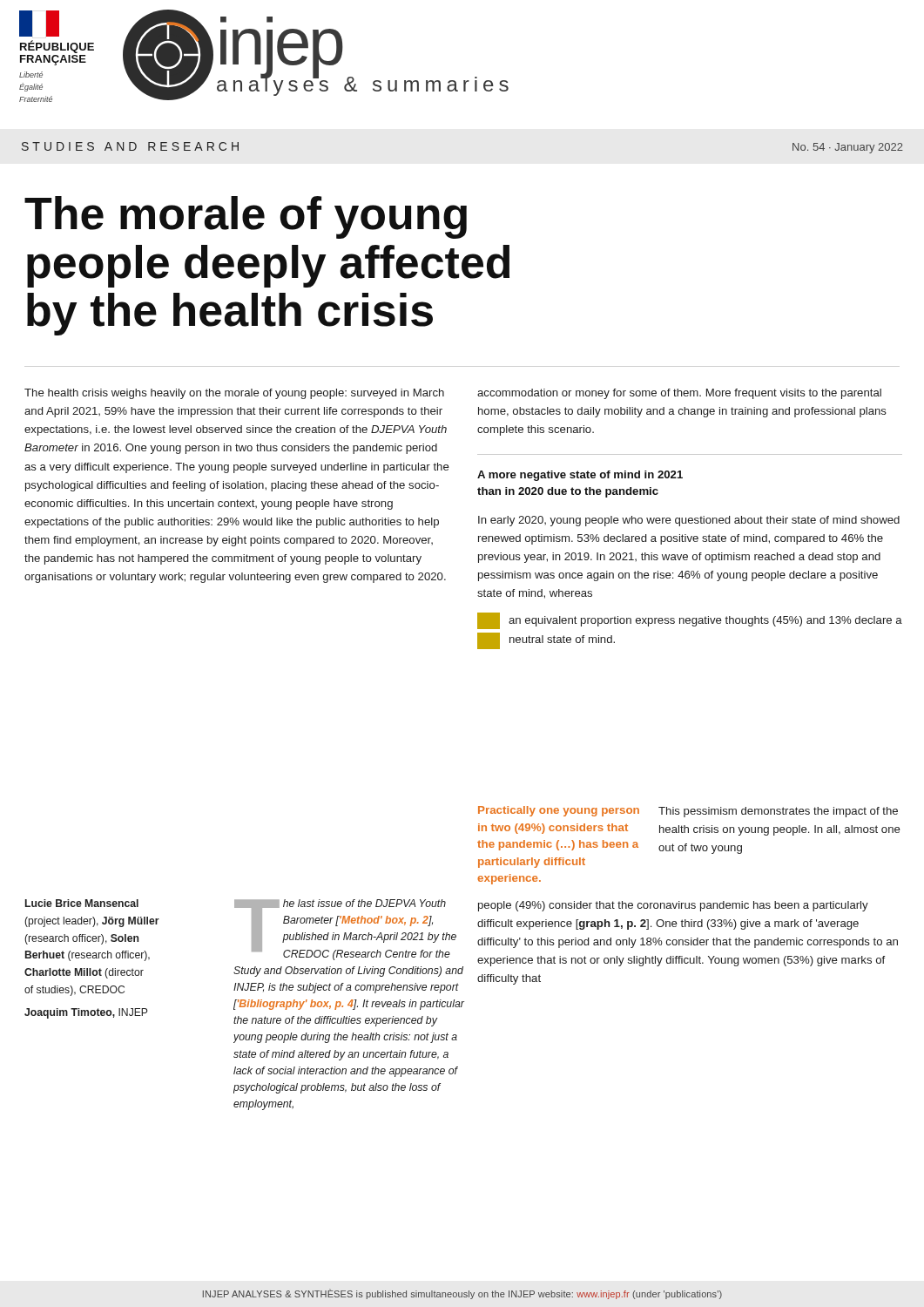Locate the text block starting "Lucie Brice Mansencal(project leader), Jörg Müller(research"

(123, 959)
